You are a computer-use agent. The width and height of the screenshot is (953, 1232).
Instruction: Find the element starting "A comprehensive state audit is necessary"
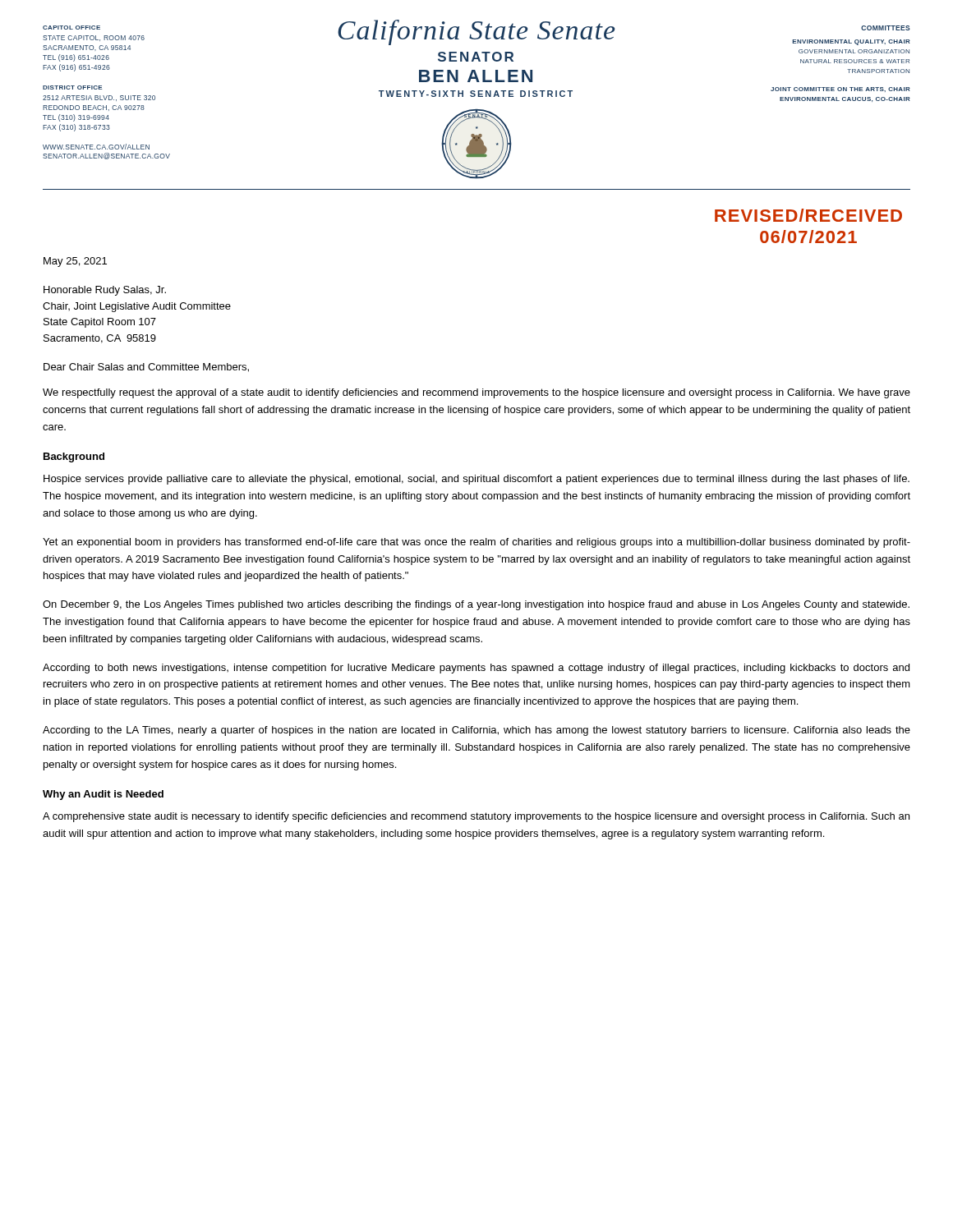pos(476,825)
